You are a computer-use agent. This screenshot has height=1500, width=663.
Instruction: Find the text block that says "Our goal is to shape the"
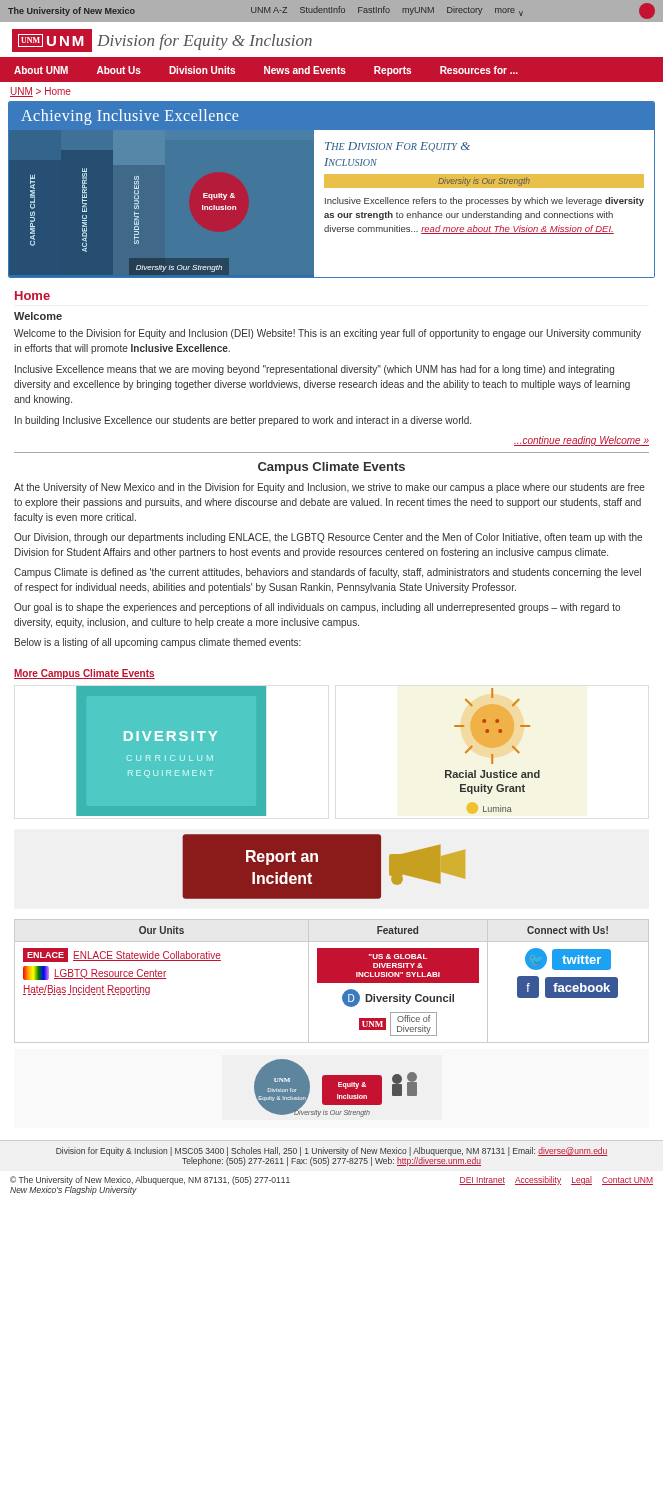click(317, 615)
